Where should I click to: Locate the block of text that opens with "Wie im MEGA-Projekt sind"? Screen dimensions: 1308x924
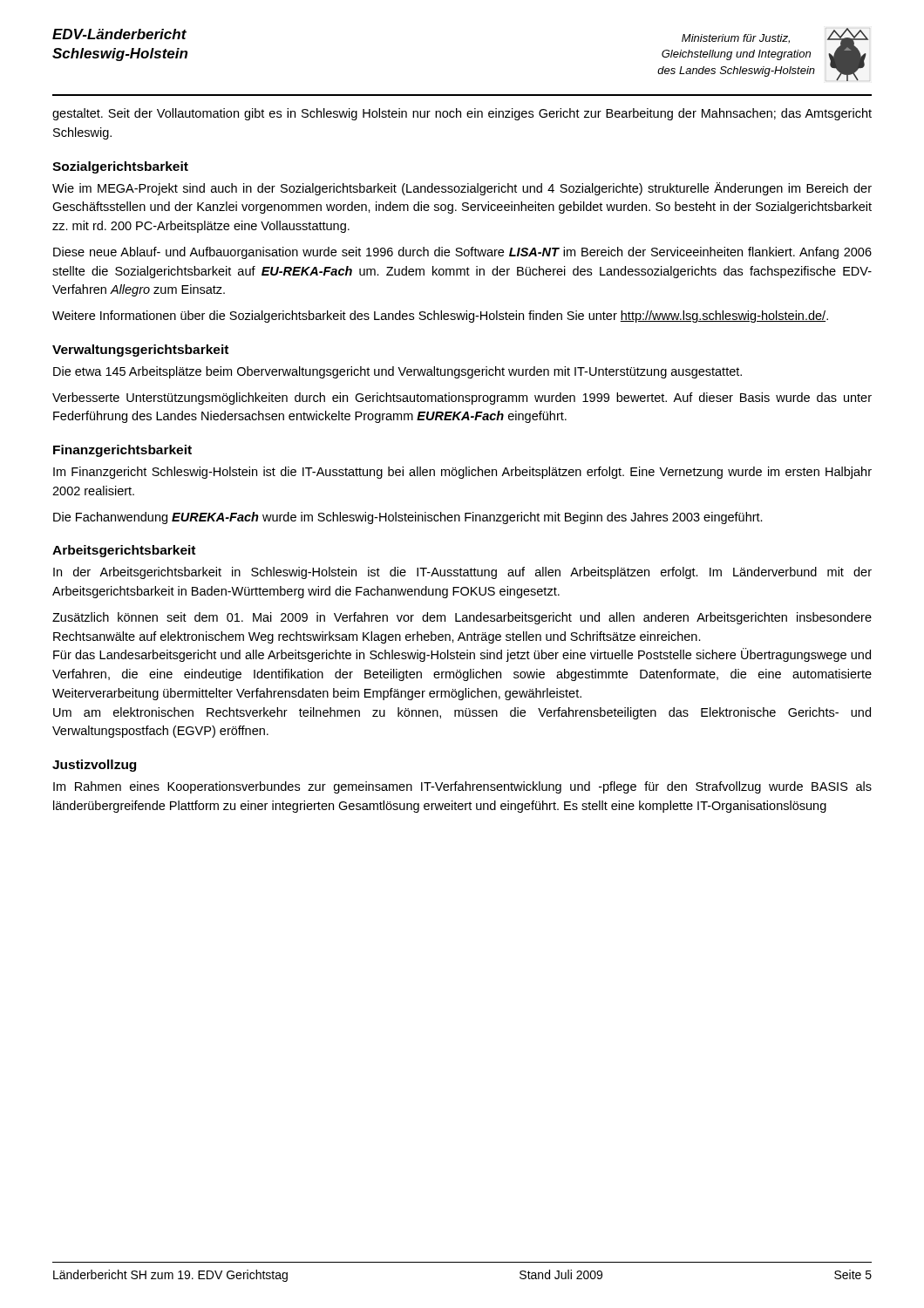[x=462, y=207]
